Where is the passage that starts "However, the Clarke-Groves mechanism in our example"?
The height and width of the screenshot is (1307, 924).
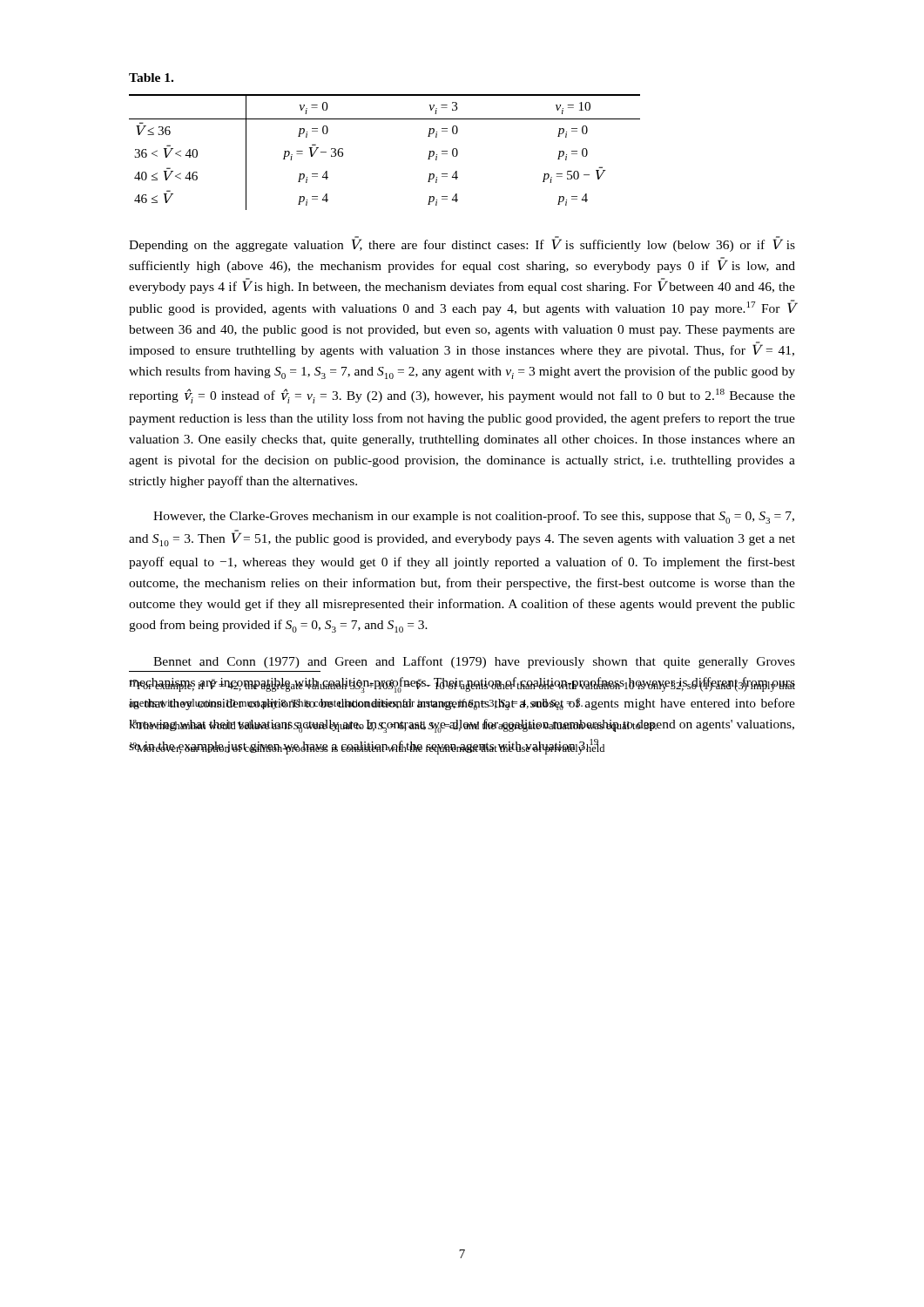[x=462, y=571]
